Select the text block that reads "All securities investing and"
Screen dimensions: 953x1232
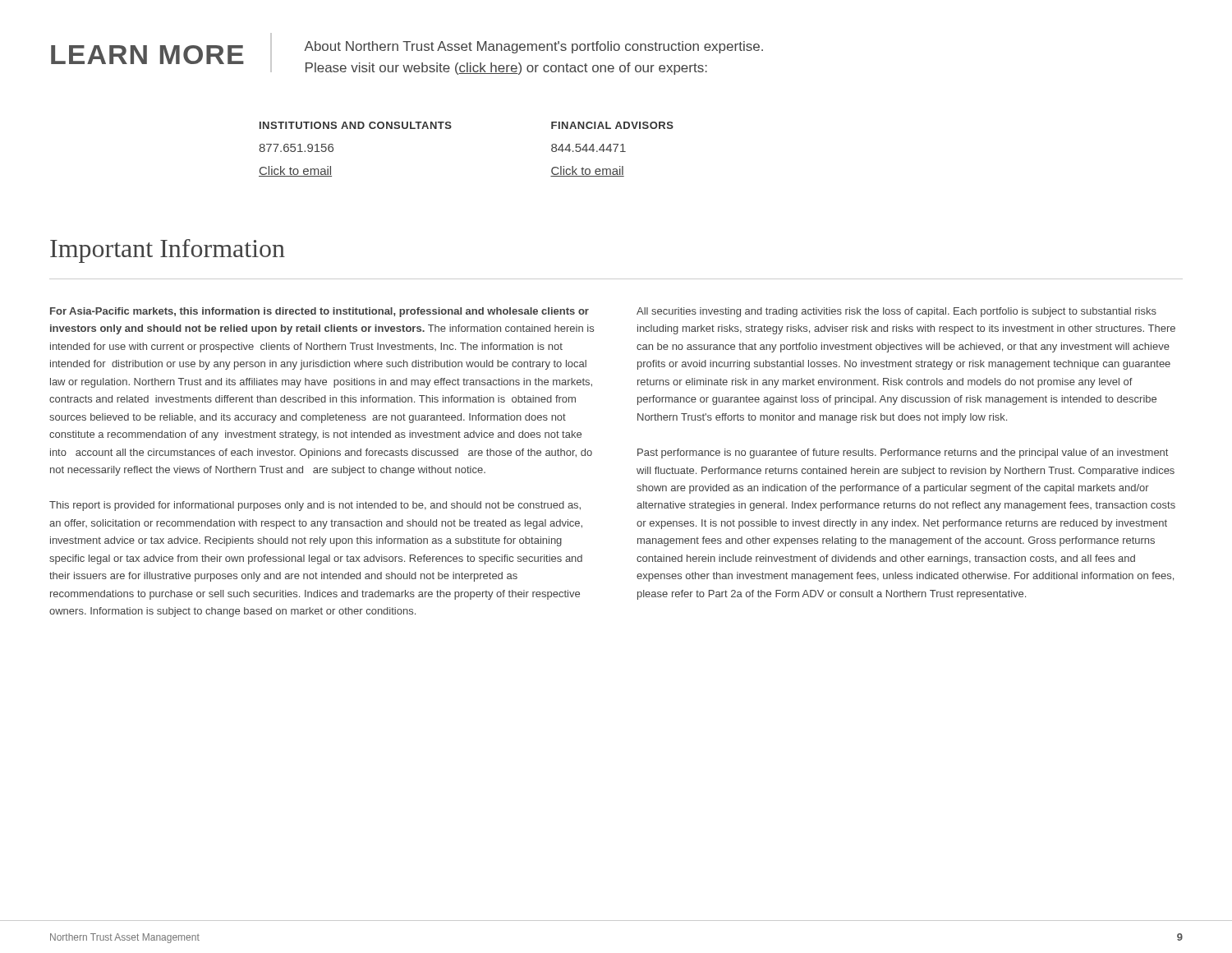[906, 364]
